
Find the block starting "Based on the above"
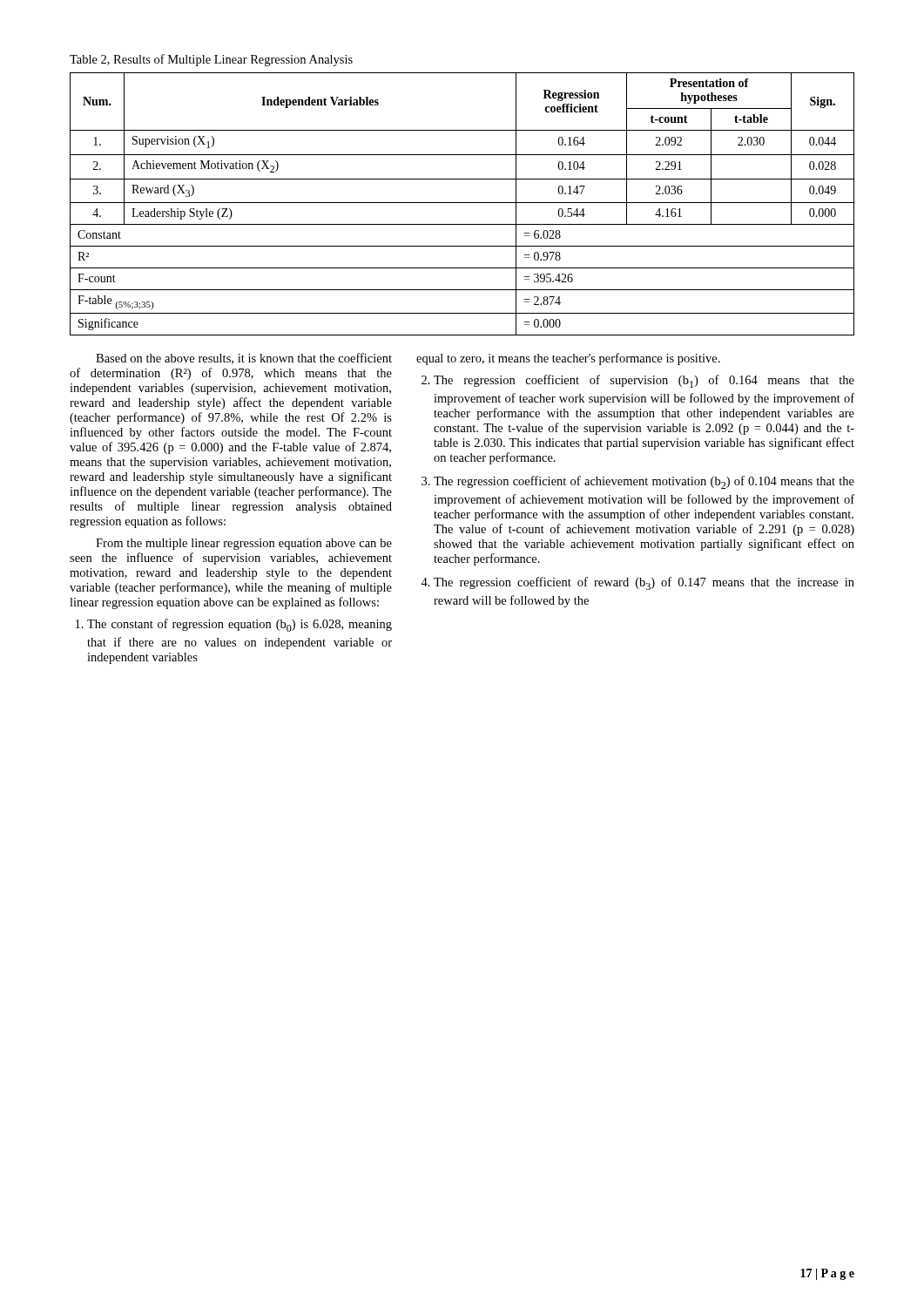[x=231, y=440]
